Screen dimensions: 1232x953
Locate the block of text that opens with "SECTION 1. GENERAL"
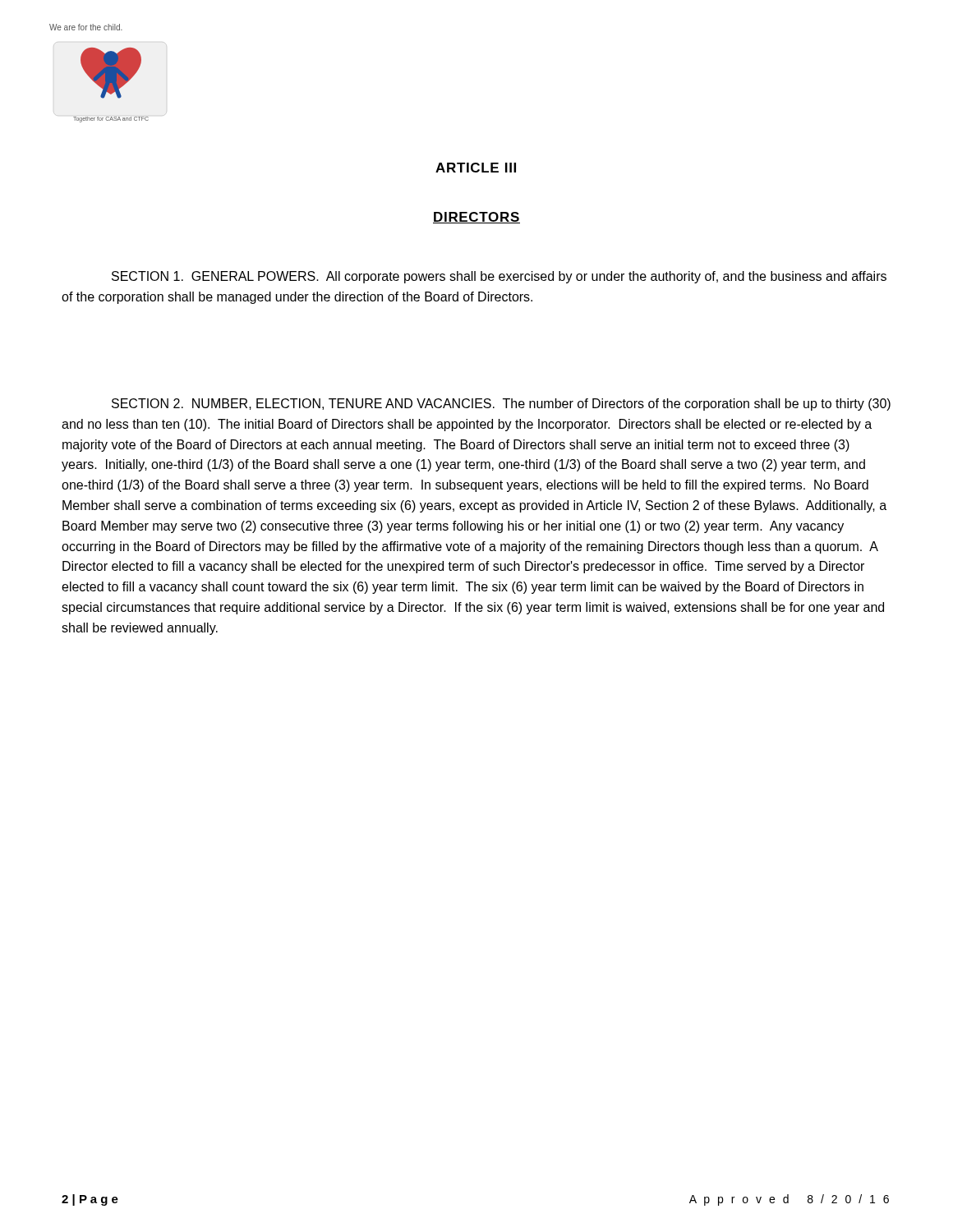[474, 287]
